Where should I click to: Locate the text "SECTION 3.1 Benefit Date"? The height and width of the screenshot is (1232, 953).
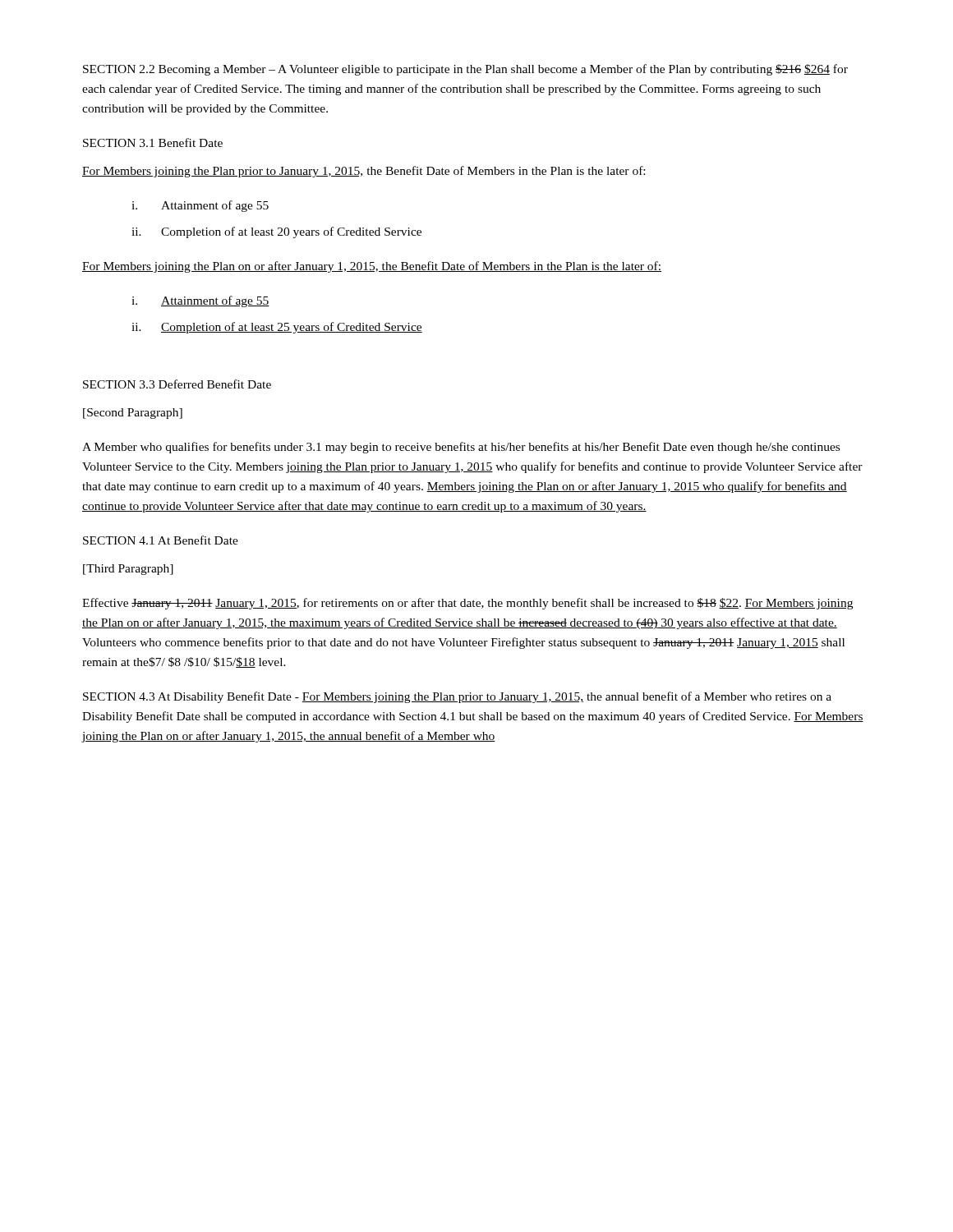tap(153, 143)
